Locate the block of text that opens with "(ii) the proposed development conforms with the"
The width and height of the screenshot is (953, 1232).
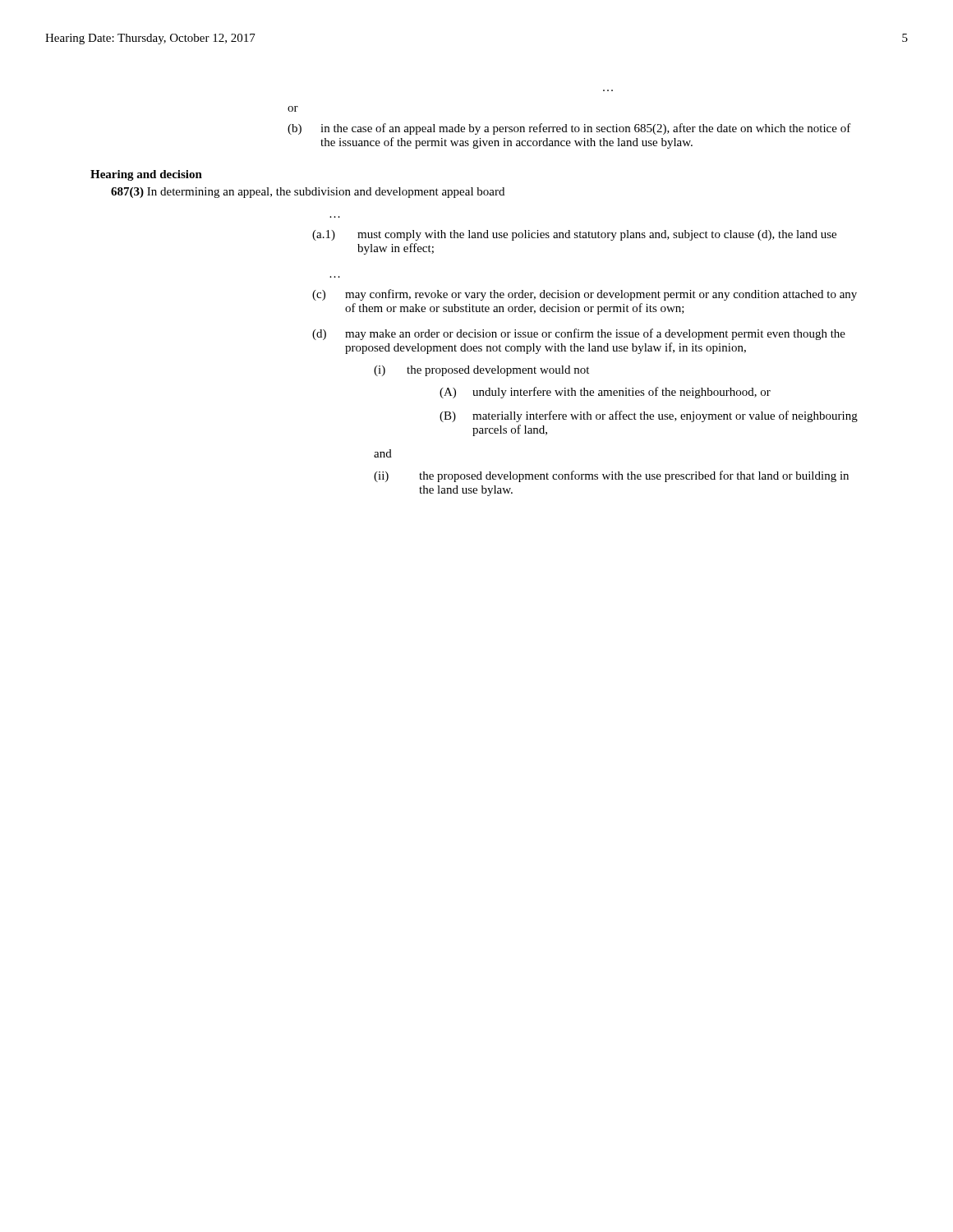point(618,483)
